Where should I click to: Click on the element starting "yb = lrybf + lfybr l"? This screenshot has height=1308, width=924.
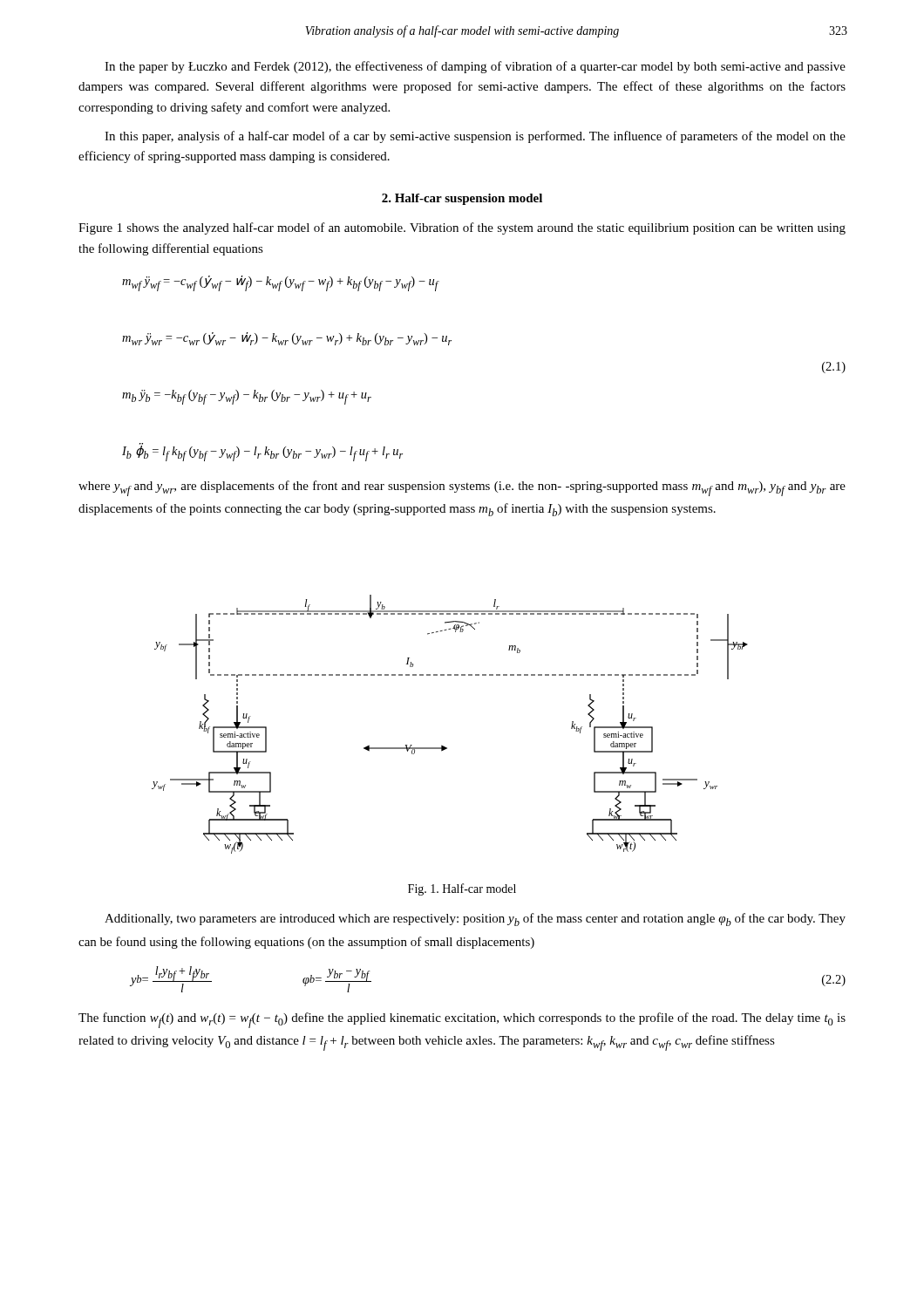182,981
